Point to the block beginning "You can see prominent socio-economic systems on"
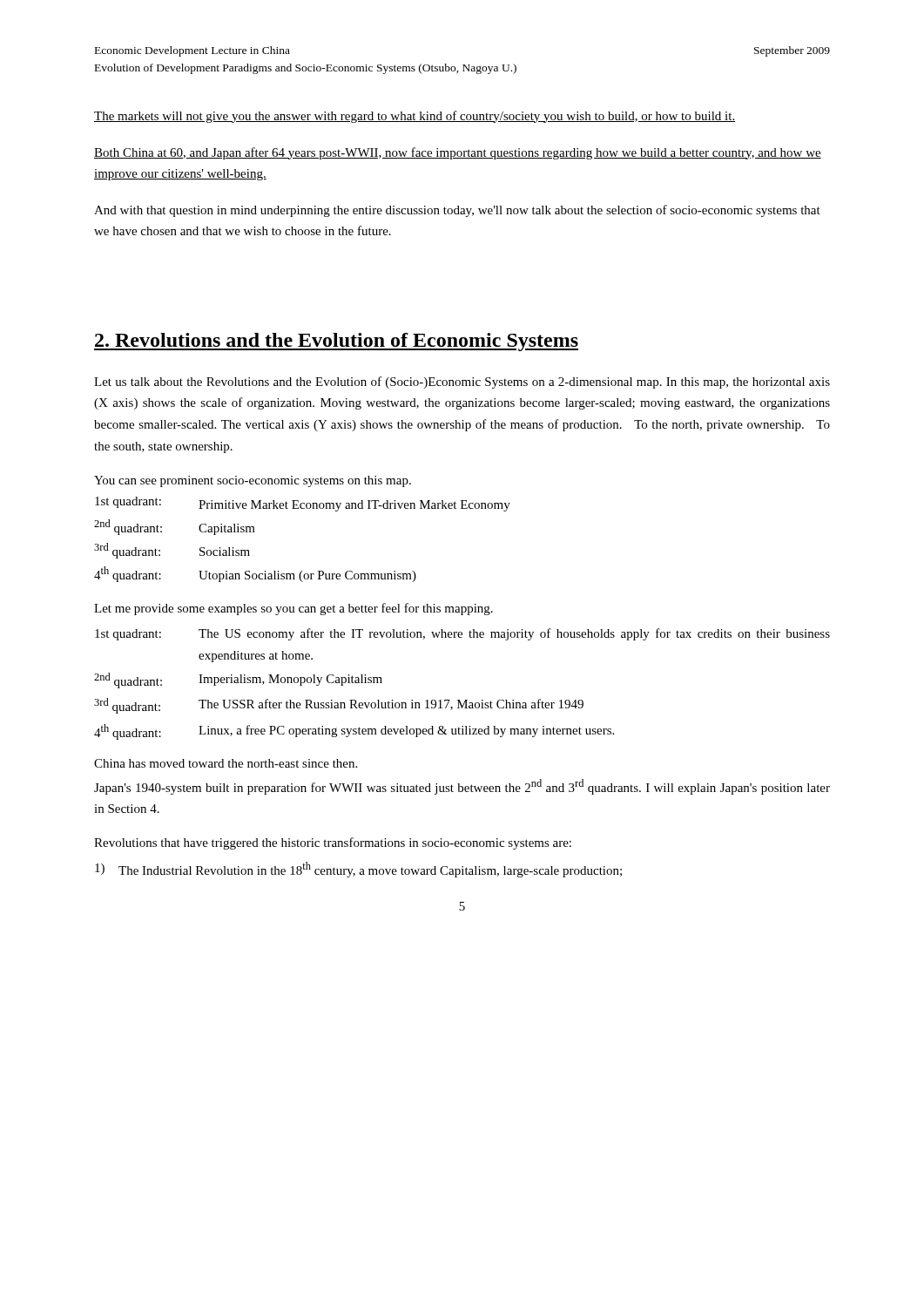The image size is (924, 1307). tap(253, 480)
